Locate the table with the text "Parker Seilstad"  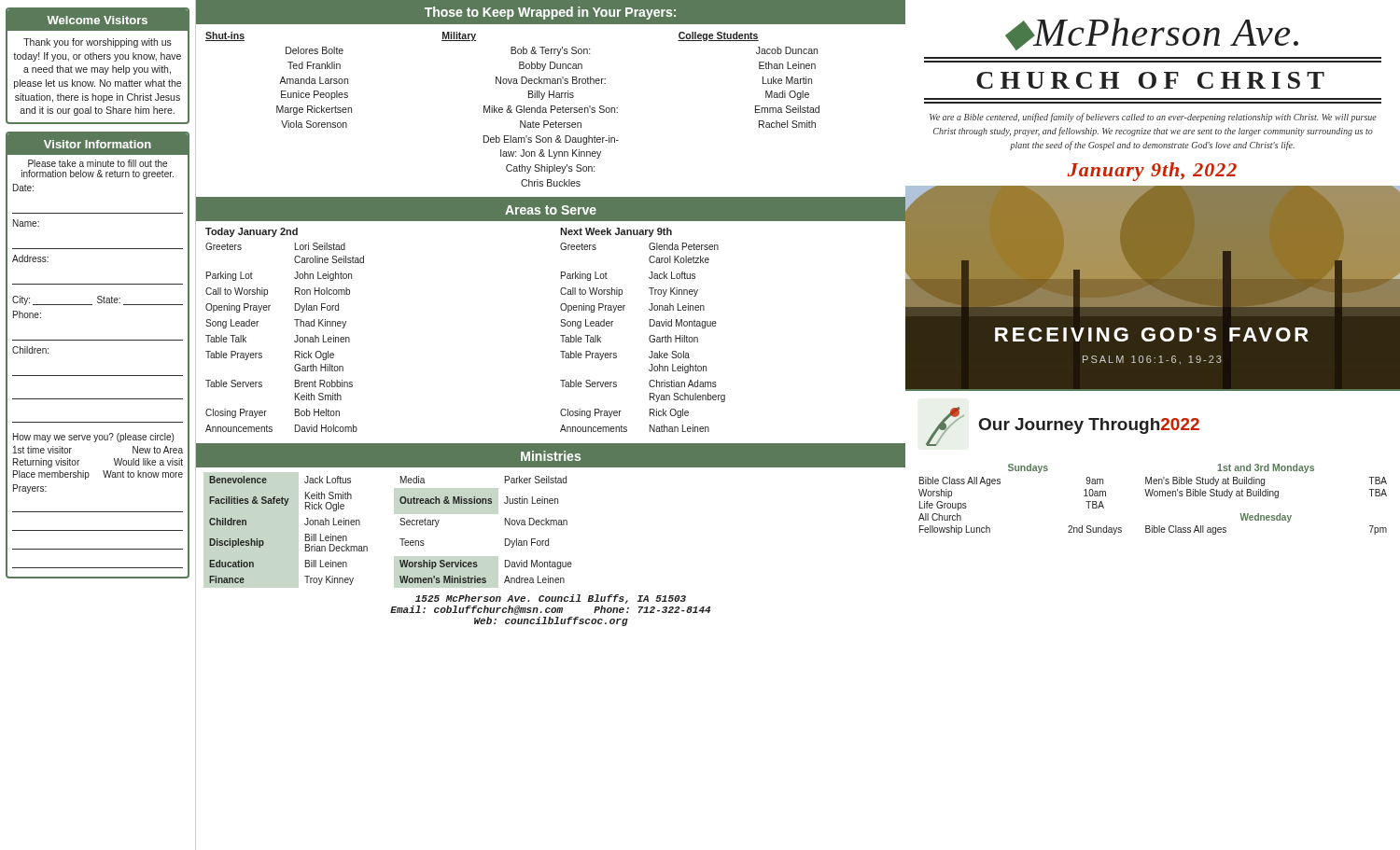(x=551, y=549)
